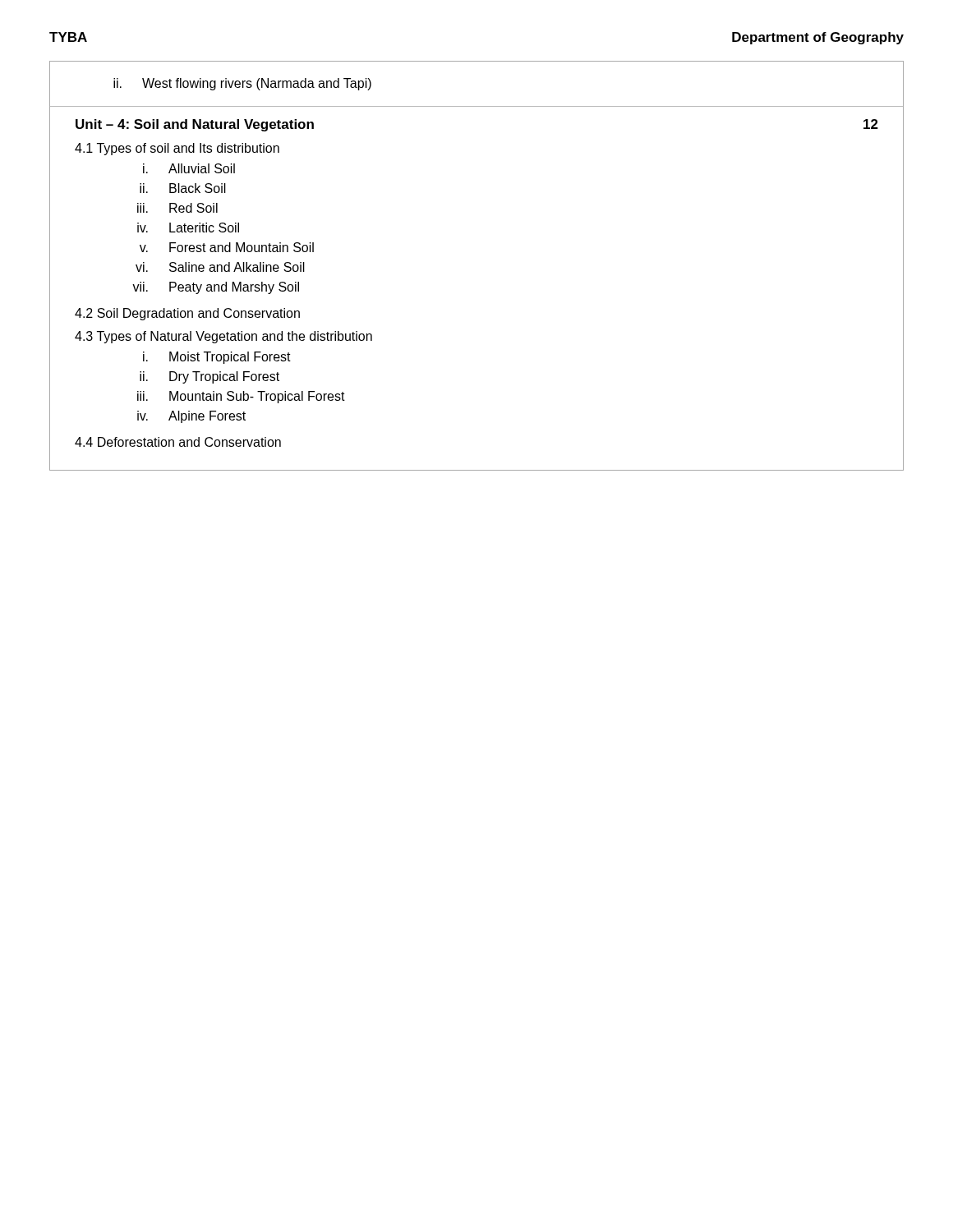Find the passage starting "4 Deforestation and Conservation"
This screenshot has height=1232, width=953.
click(x=178, y=442)
